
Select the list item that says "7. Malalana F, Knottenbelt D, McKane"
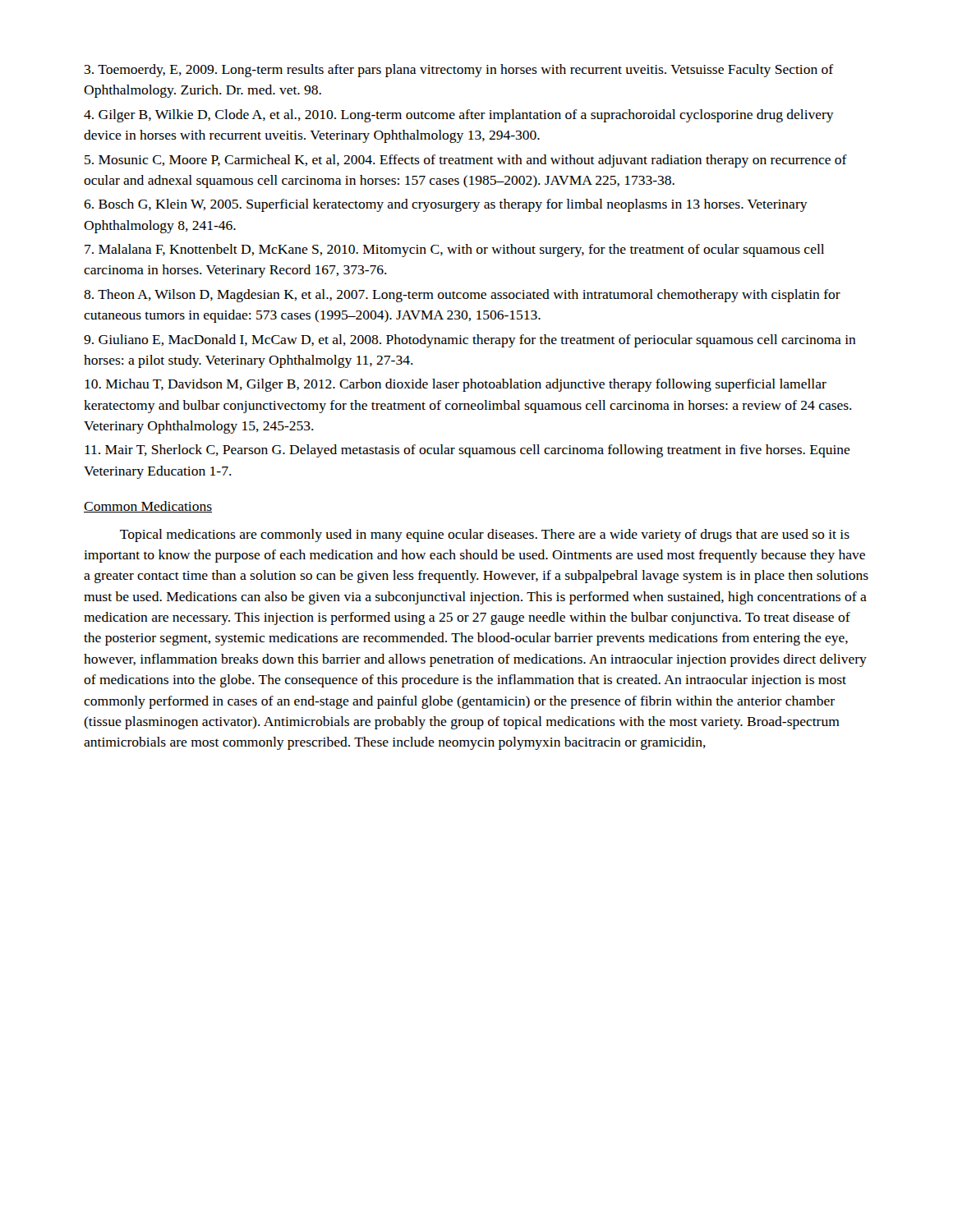click(x=454, y=259)
